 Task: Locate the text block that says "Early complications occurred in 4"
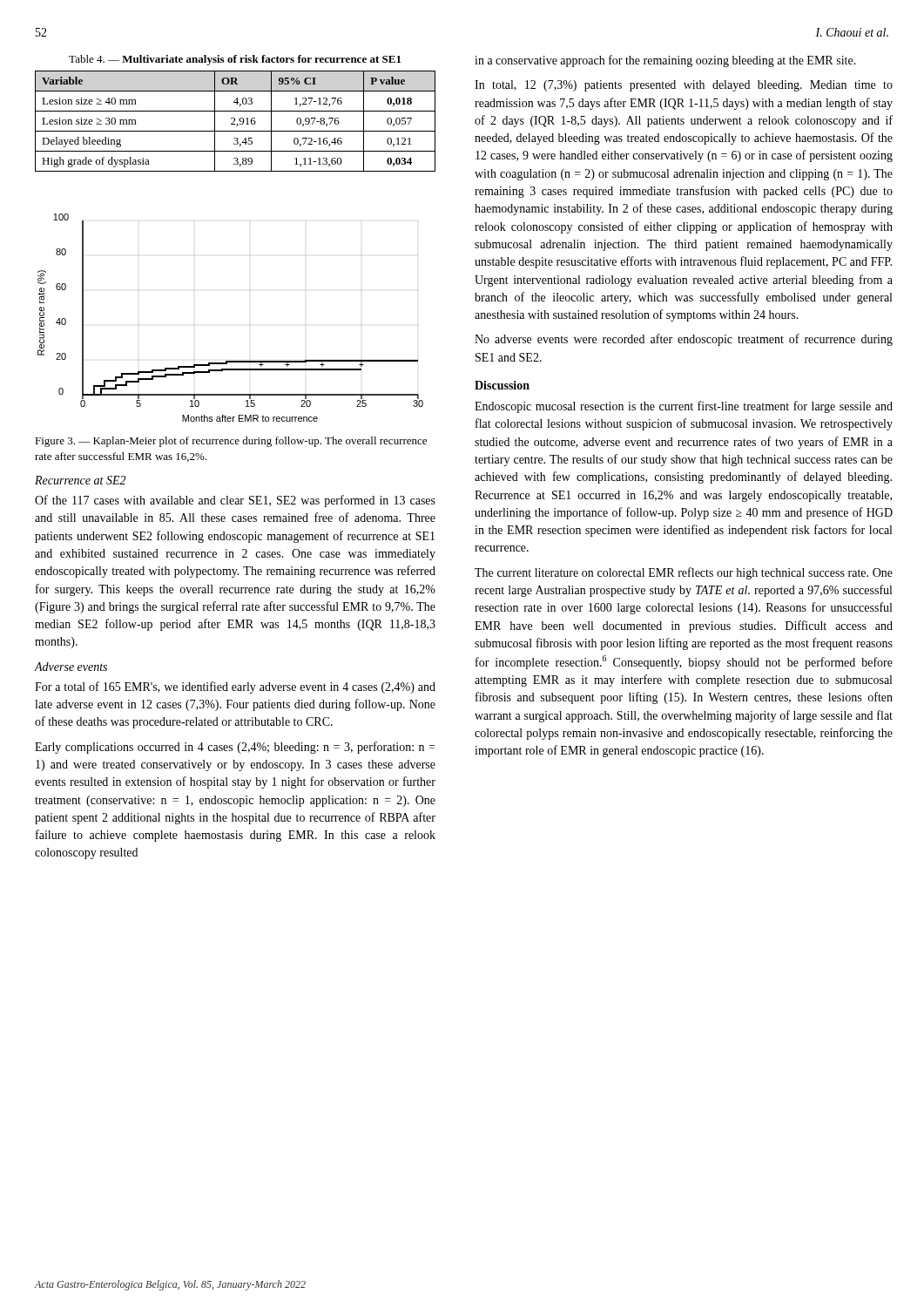click(x=235, y=800)
